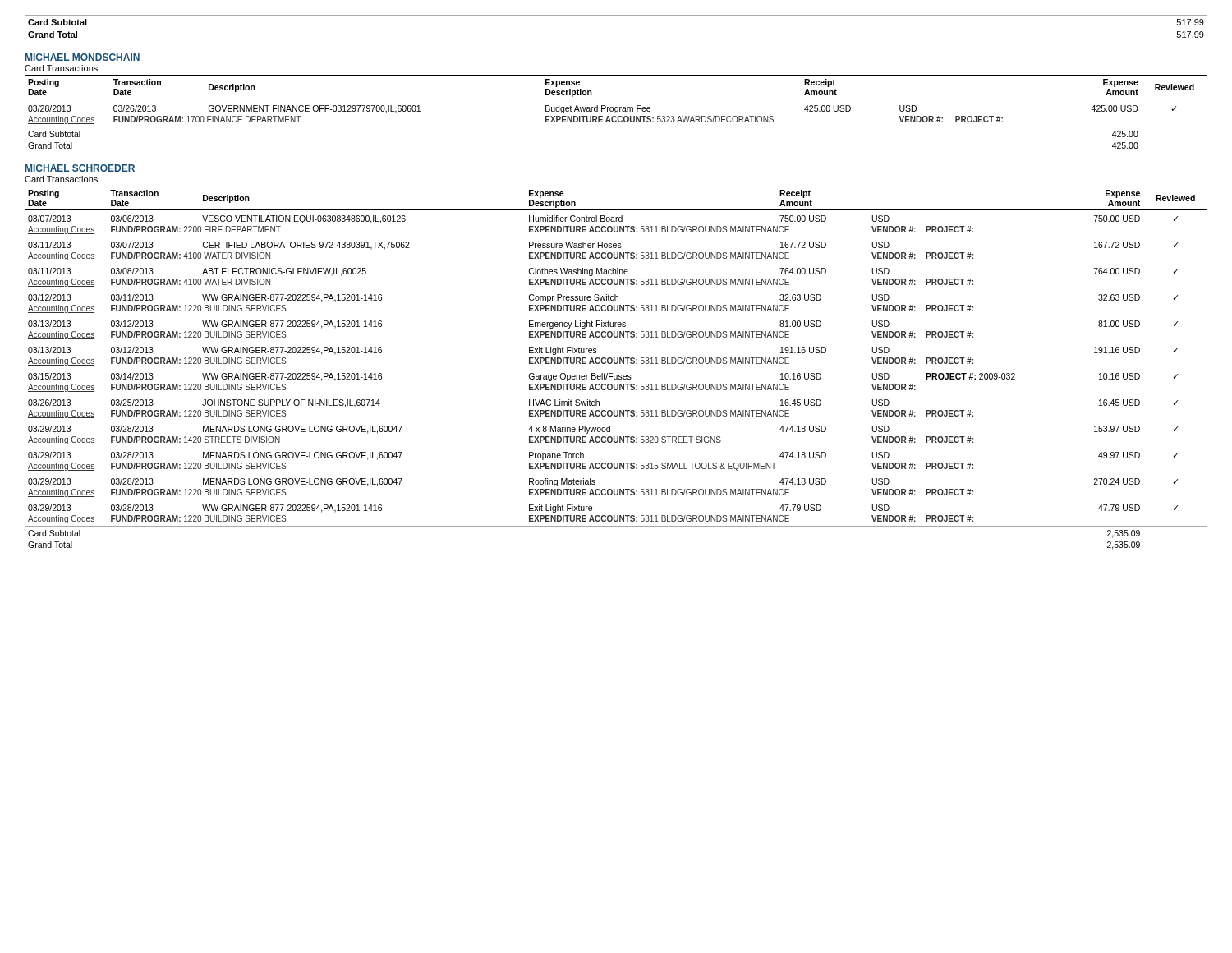Find the text starting "MICHAEL SCHROEDER"
The width and height of the screenshot is (1232, 953).
click(80, 168)
